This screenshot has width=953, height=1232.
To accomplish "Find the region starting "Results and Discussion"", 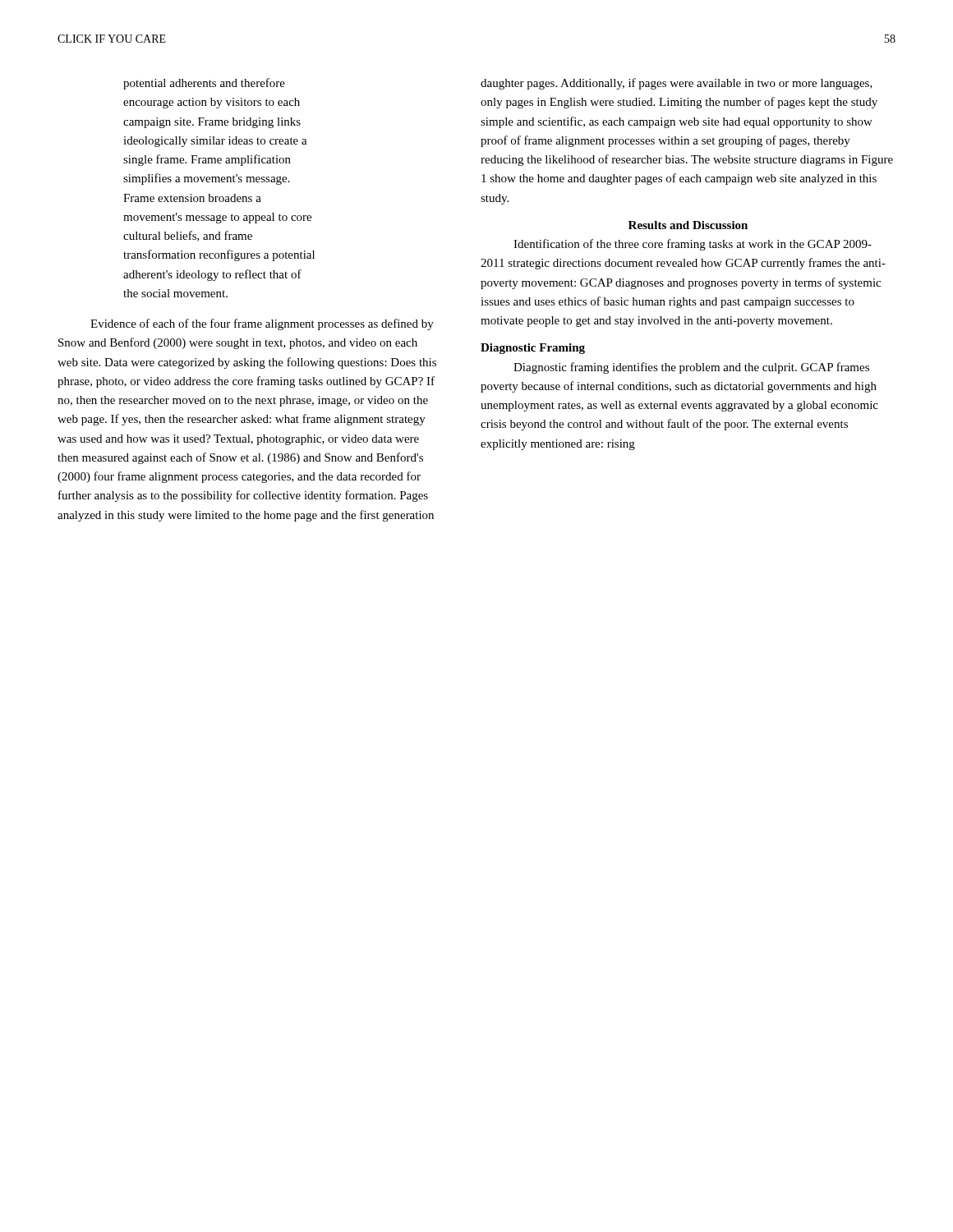I will click(x=688, y=225).
